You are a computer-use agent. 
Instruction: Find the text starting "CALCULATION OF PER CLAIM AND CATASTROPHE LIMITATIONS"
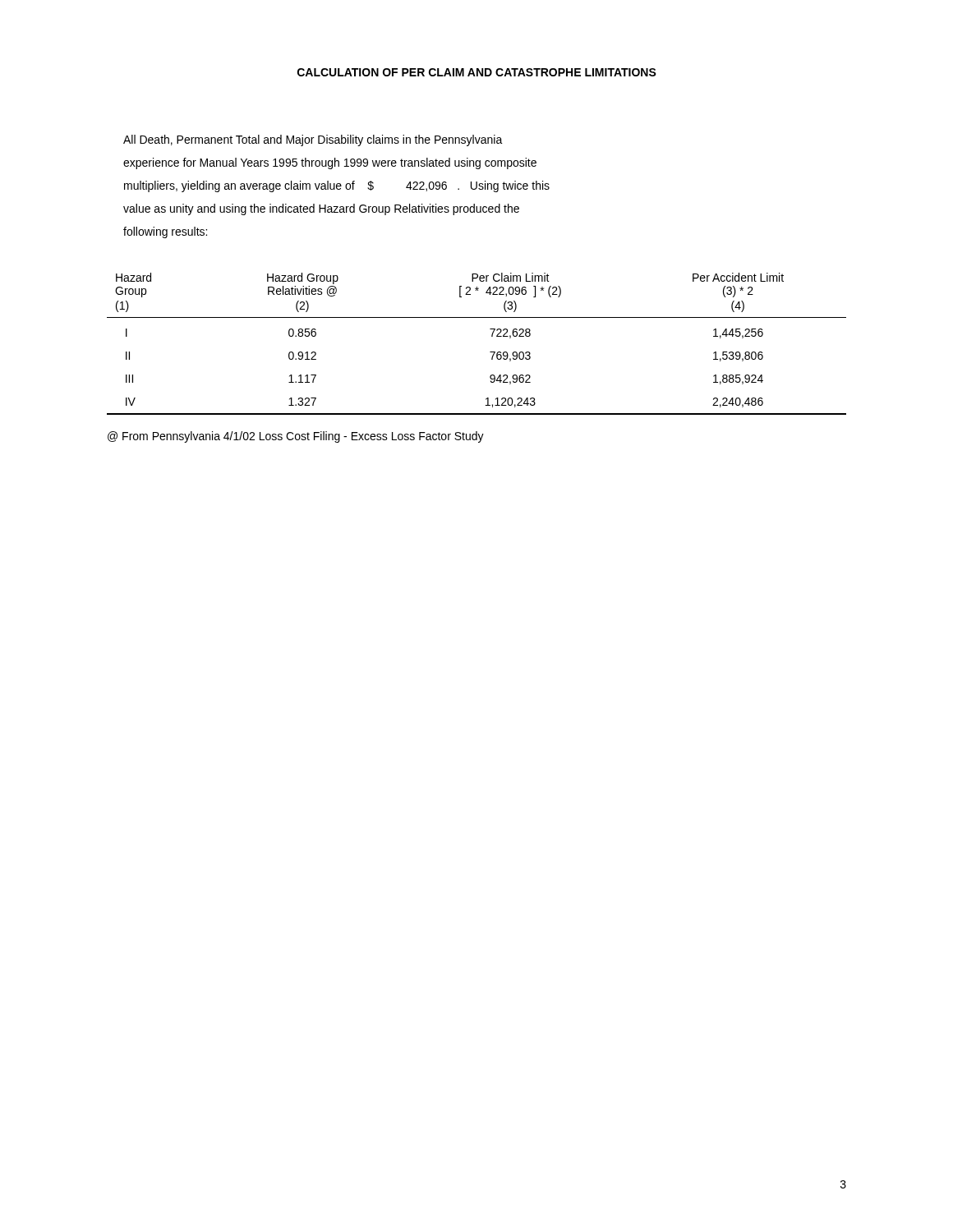pos(476,72)
